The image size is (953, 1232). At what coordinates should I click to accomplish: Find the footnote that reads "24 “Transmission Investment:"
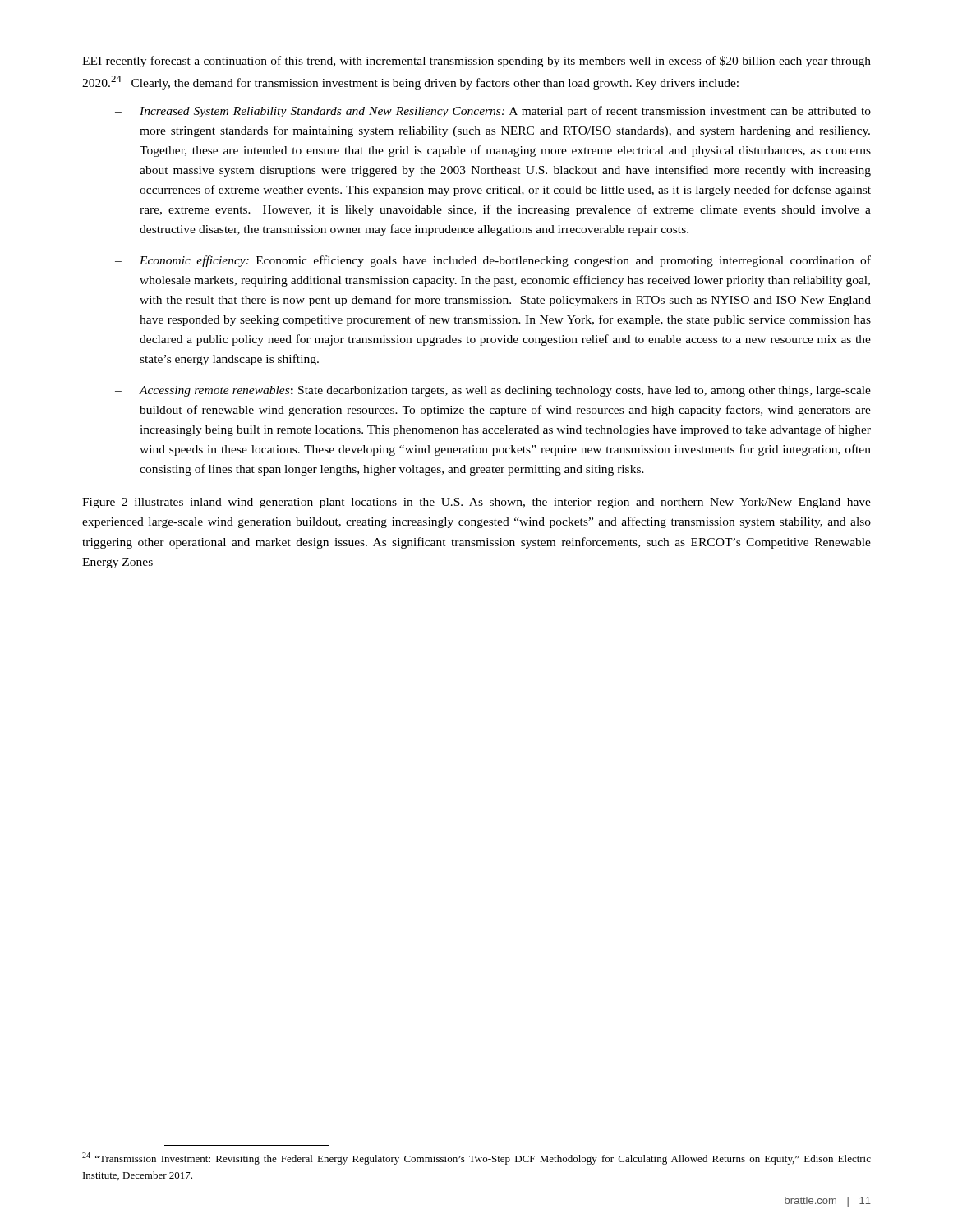click(476, 1166)
